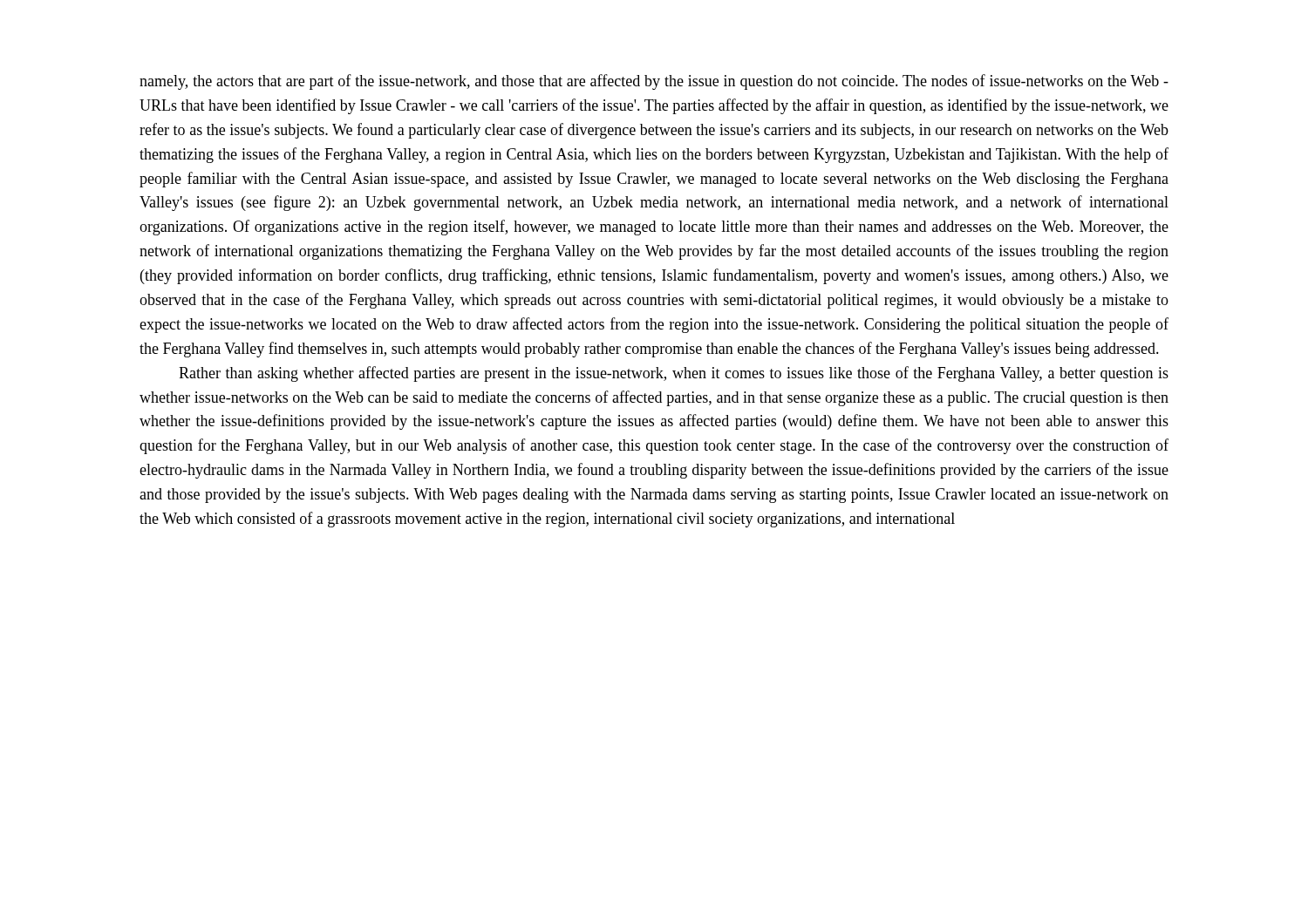Find the block on this page that starts "namely, the actors that are"
1308x924 pixels.
(654, 301)
